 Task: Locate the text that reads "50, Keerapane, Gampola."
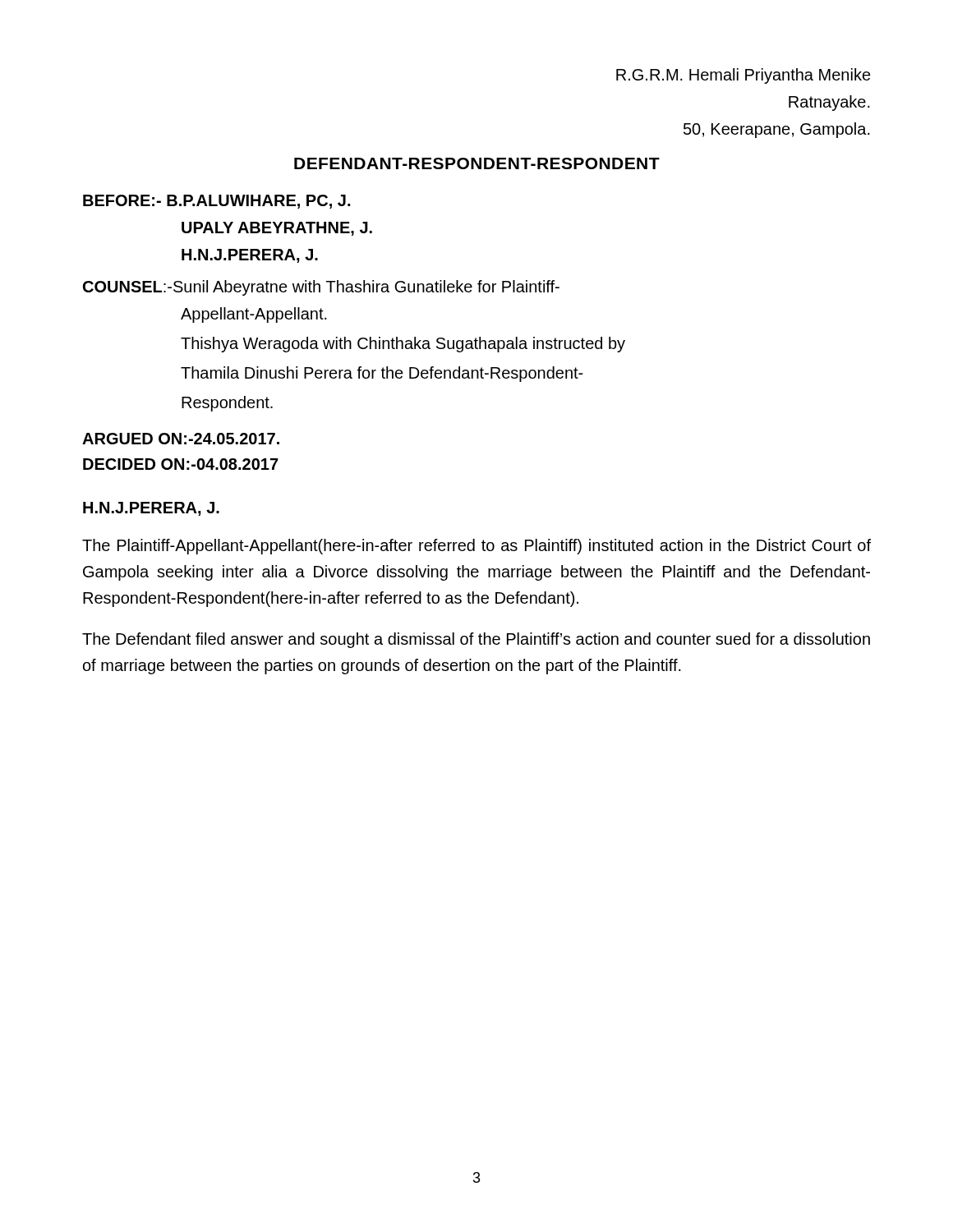[x=777, y=129]
